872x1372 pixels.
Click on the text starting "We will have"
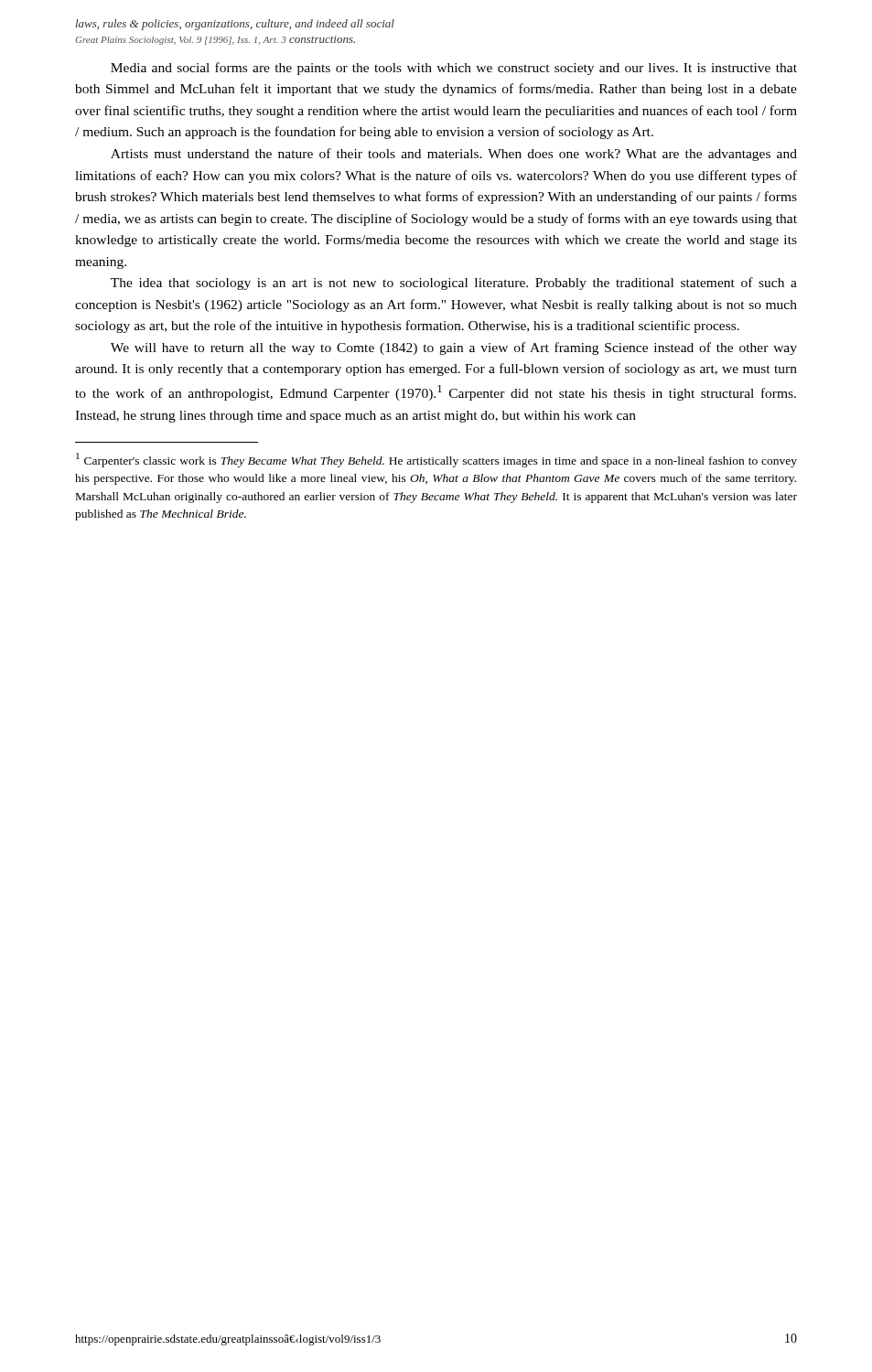click(x=436, y=381)
